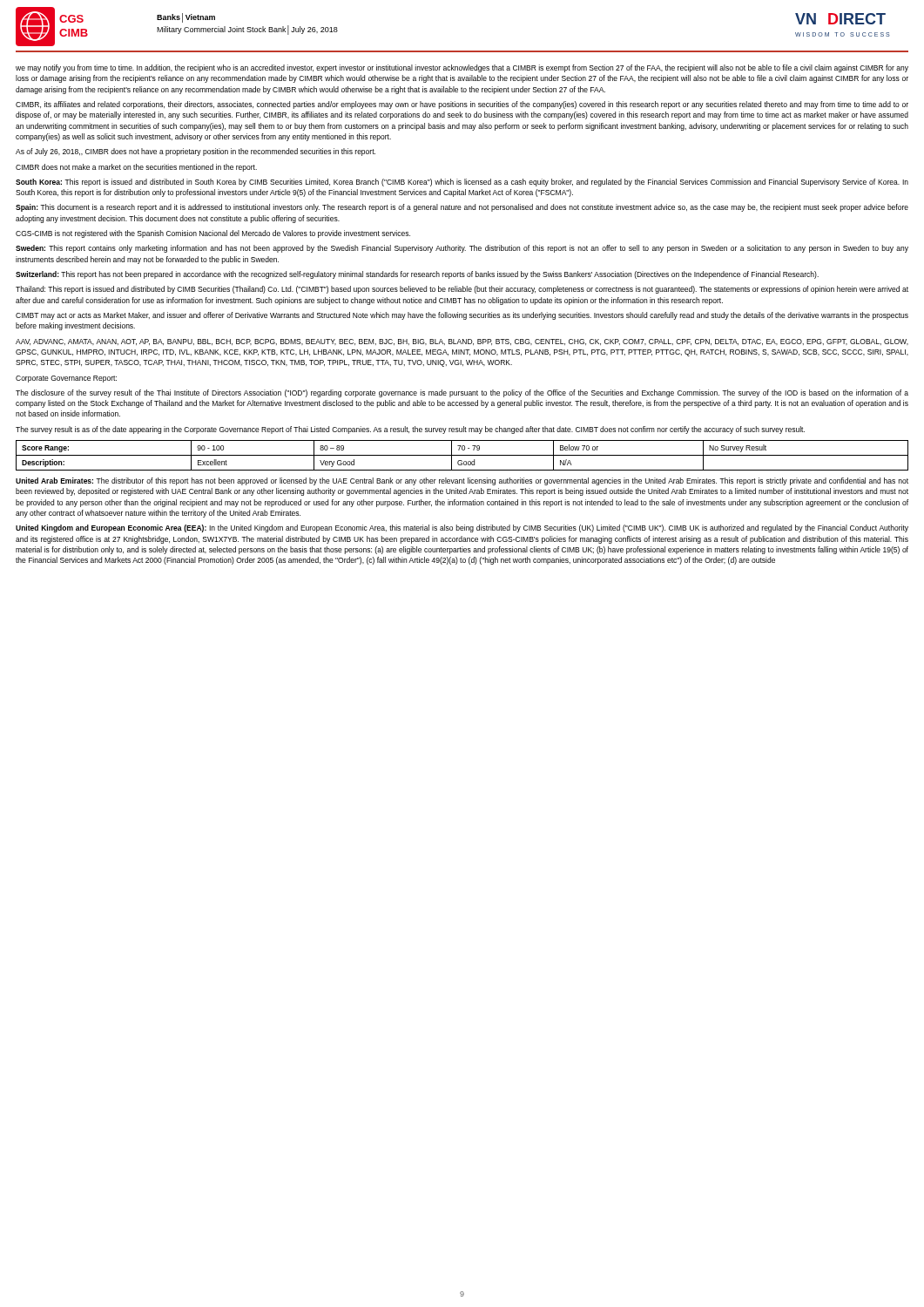The image size is (924, 1307).
Task: Locate the text block that says "Thailand: This report is issued and"
Action: tap(462, 295)
